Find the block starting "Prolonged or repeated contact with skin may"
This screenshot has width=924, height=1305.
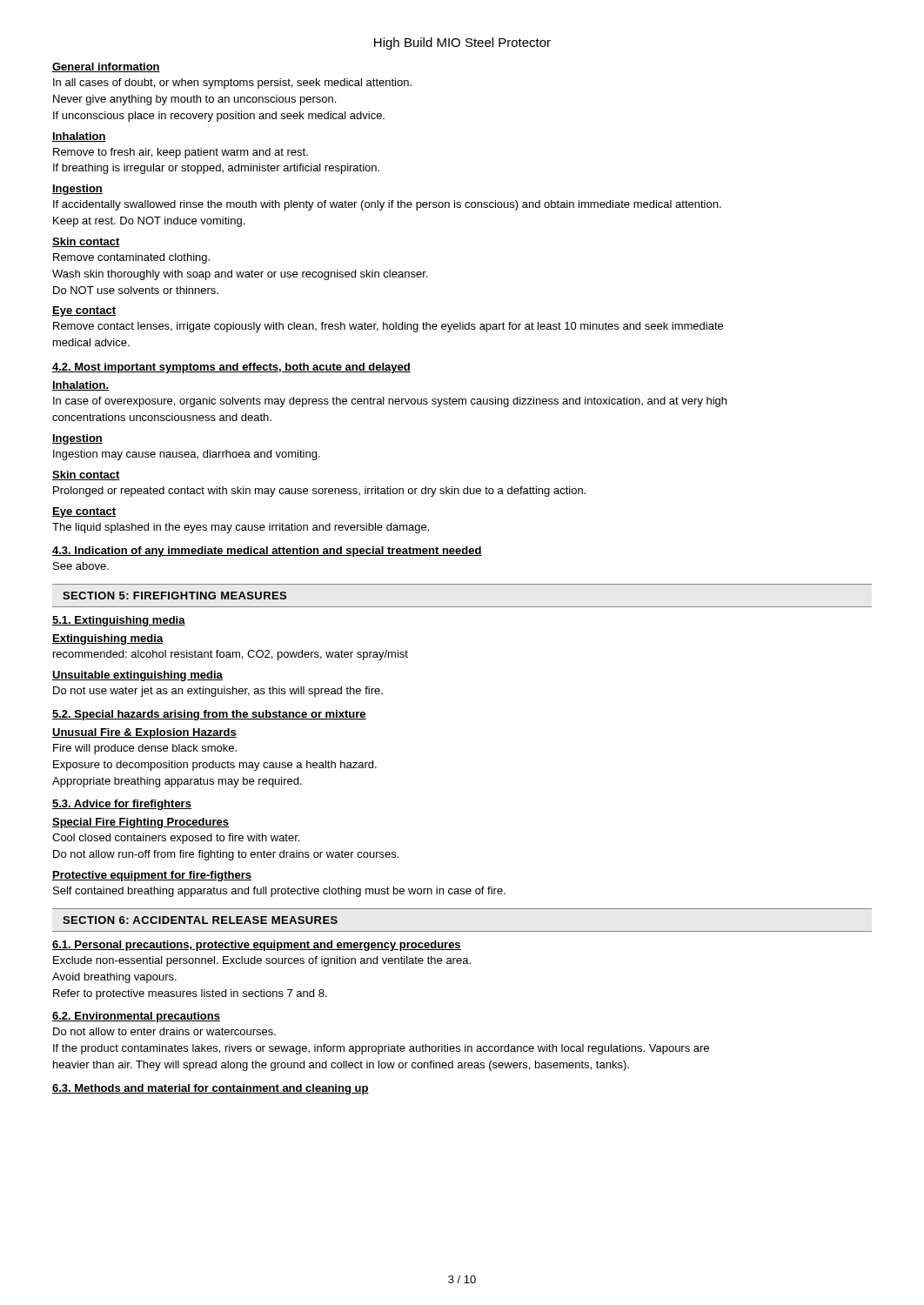tap(319, 490)
